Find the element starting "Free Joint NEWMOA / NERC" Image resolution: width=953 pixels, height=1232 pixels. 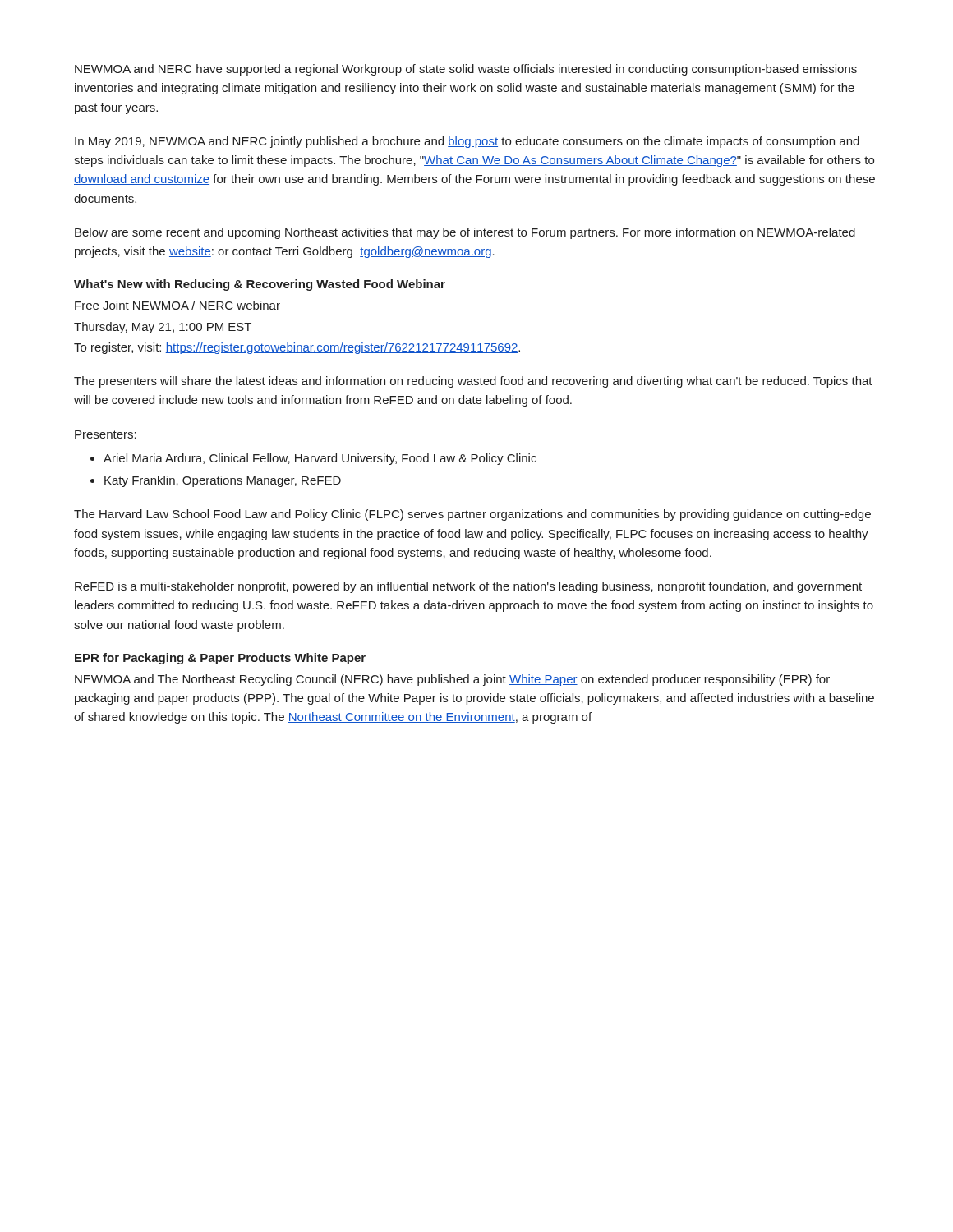click(x=177, y=305)
